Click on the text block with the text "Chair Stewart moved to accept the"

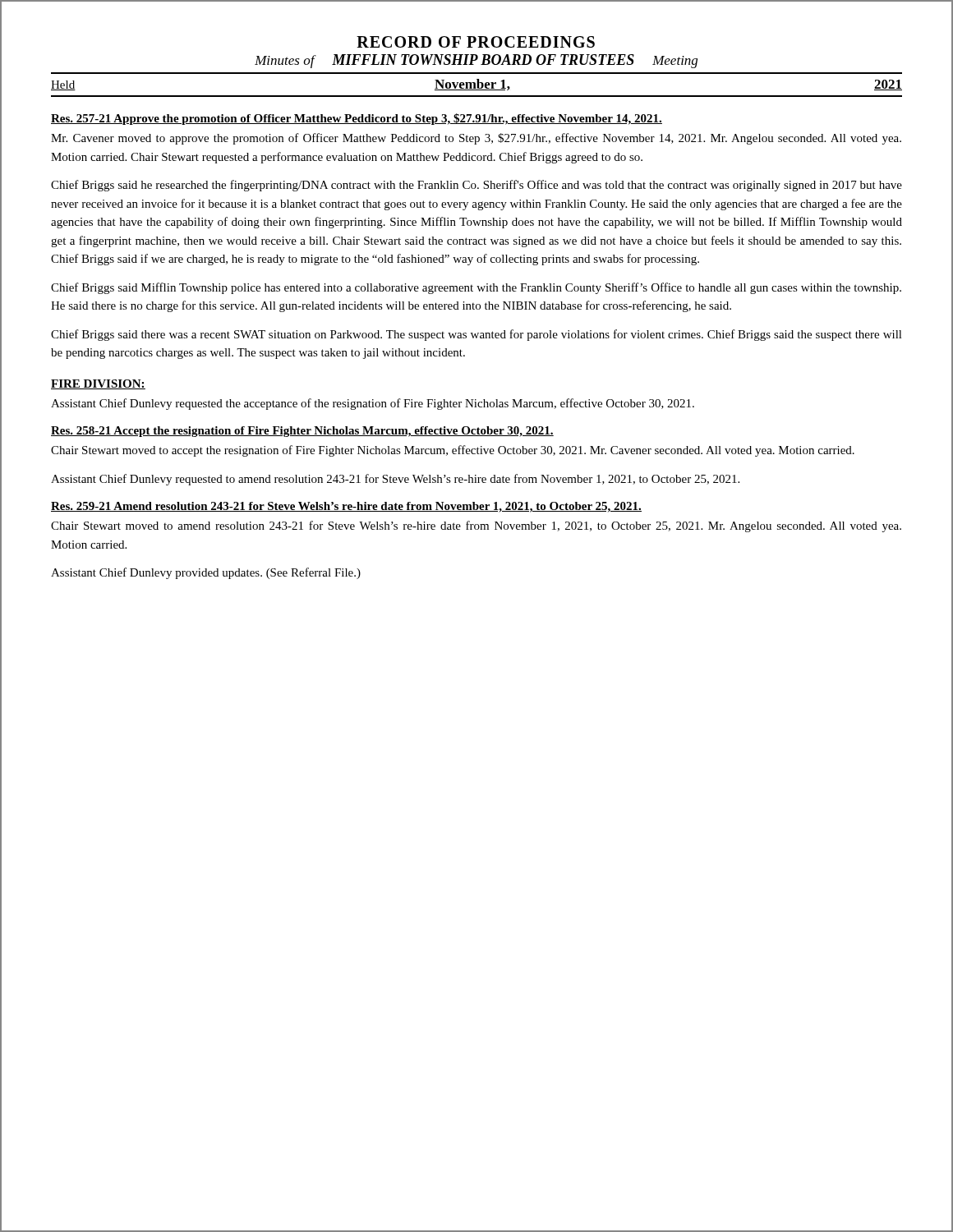(453, 450)
